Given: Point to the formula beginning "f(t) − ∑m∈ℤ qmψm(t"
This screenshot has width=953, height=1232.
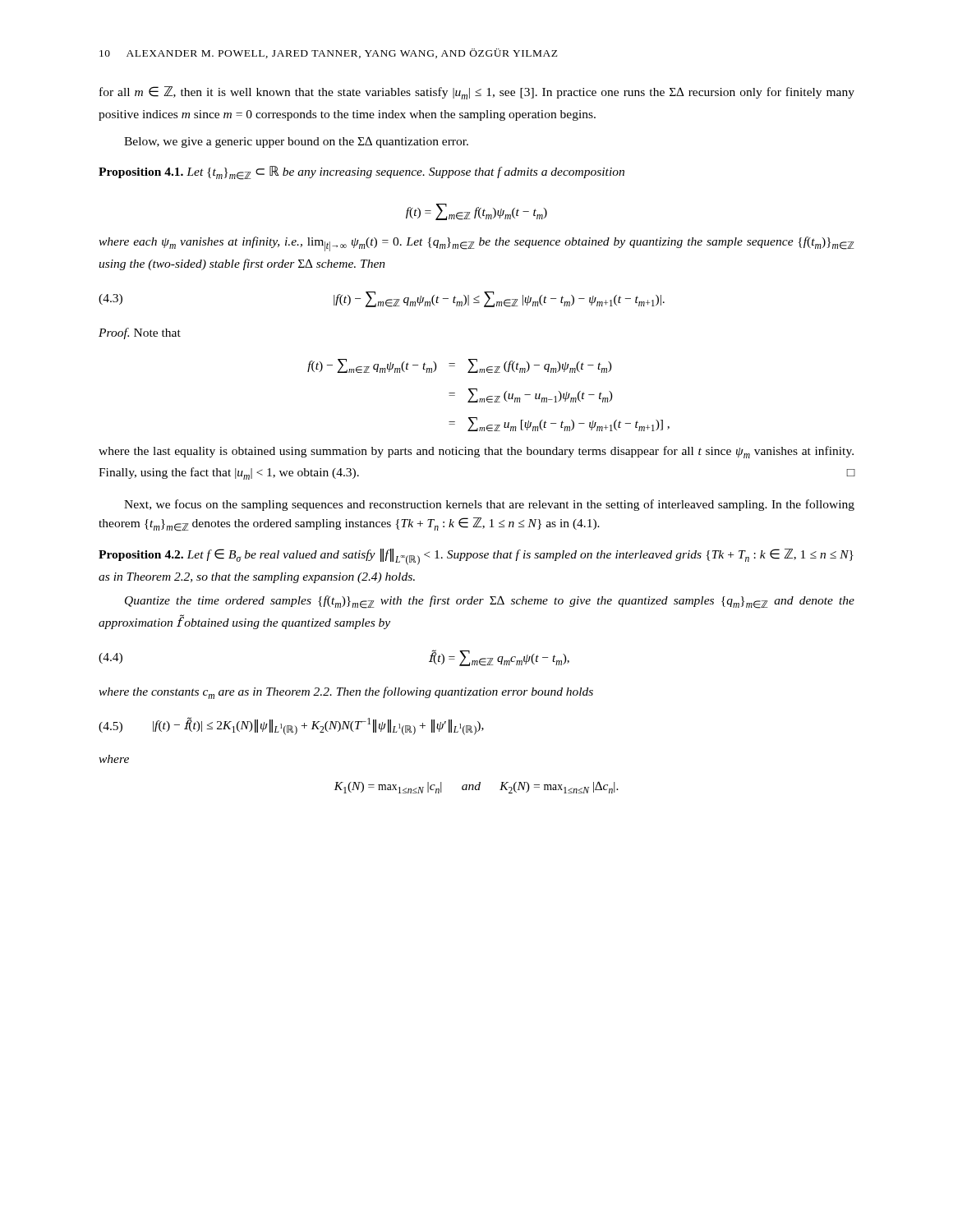Looking at the screenshot, I should tap(489, 394).
